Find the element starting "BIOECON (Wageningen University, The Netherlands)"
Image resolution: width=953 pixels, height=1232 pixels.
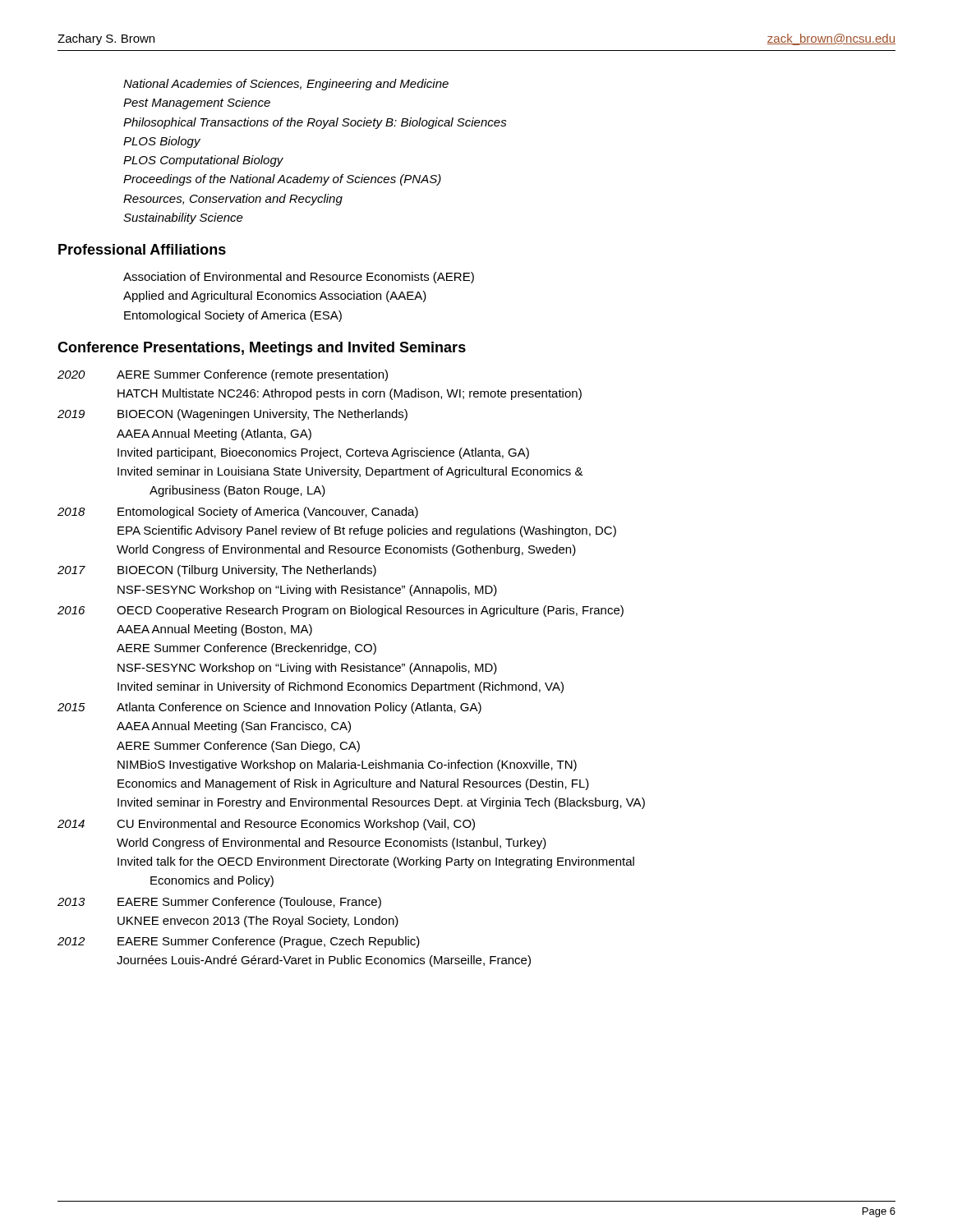pos(506,452)
